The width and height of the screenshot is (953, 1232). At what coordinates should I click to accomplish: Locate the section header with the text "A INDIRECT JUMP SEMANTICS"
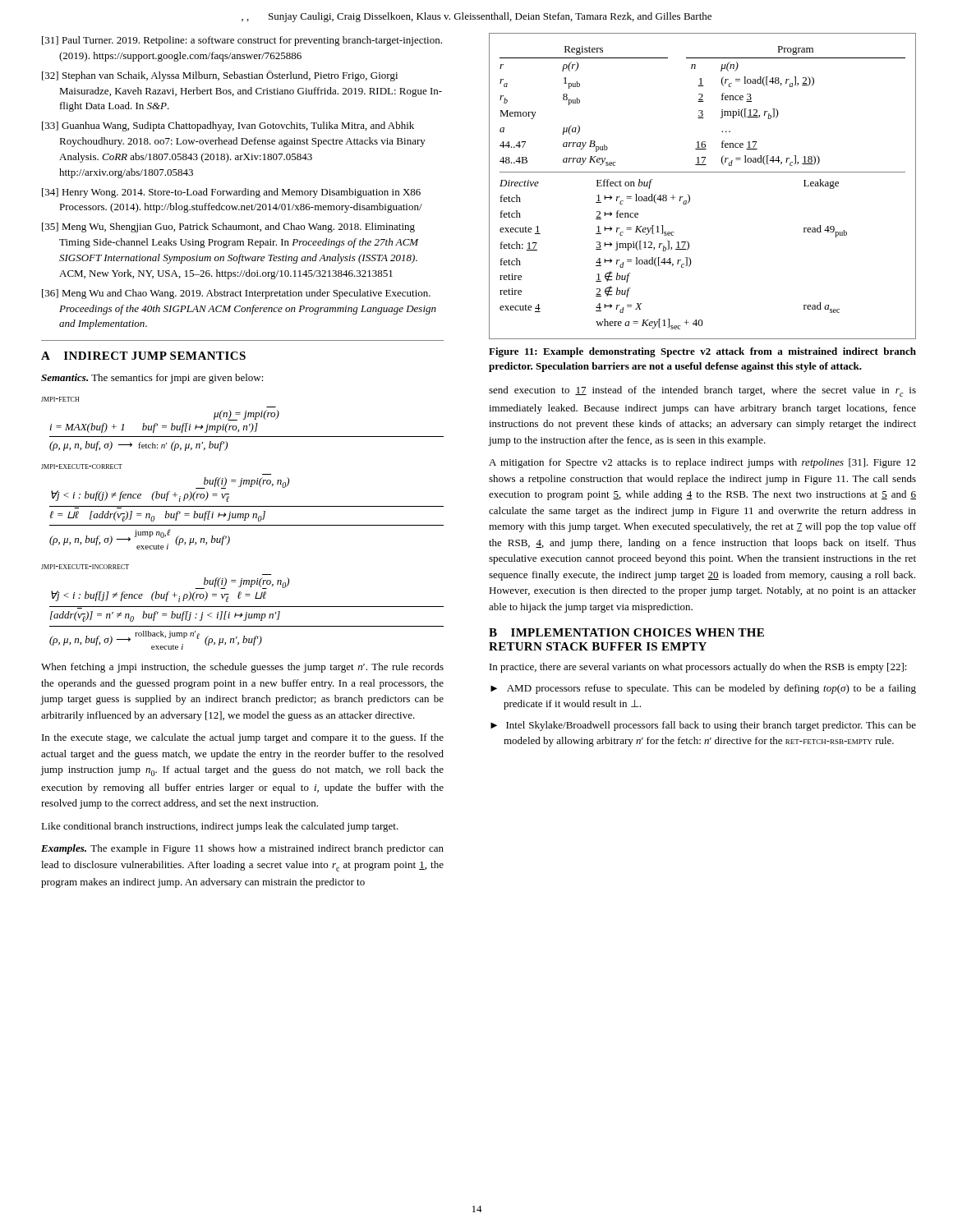pos(144,356)
